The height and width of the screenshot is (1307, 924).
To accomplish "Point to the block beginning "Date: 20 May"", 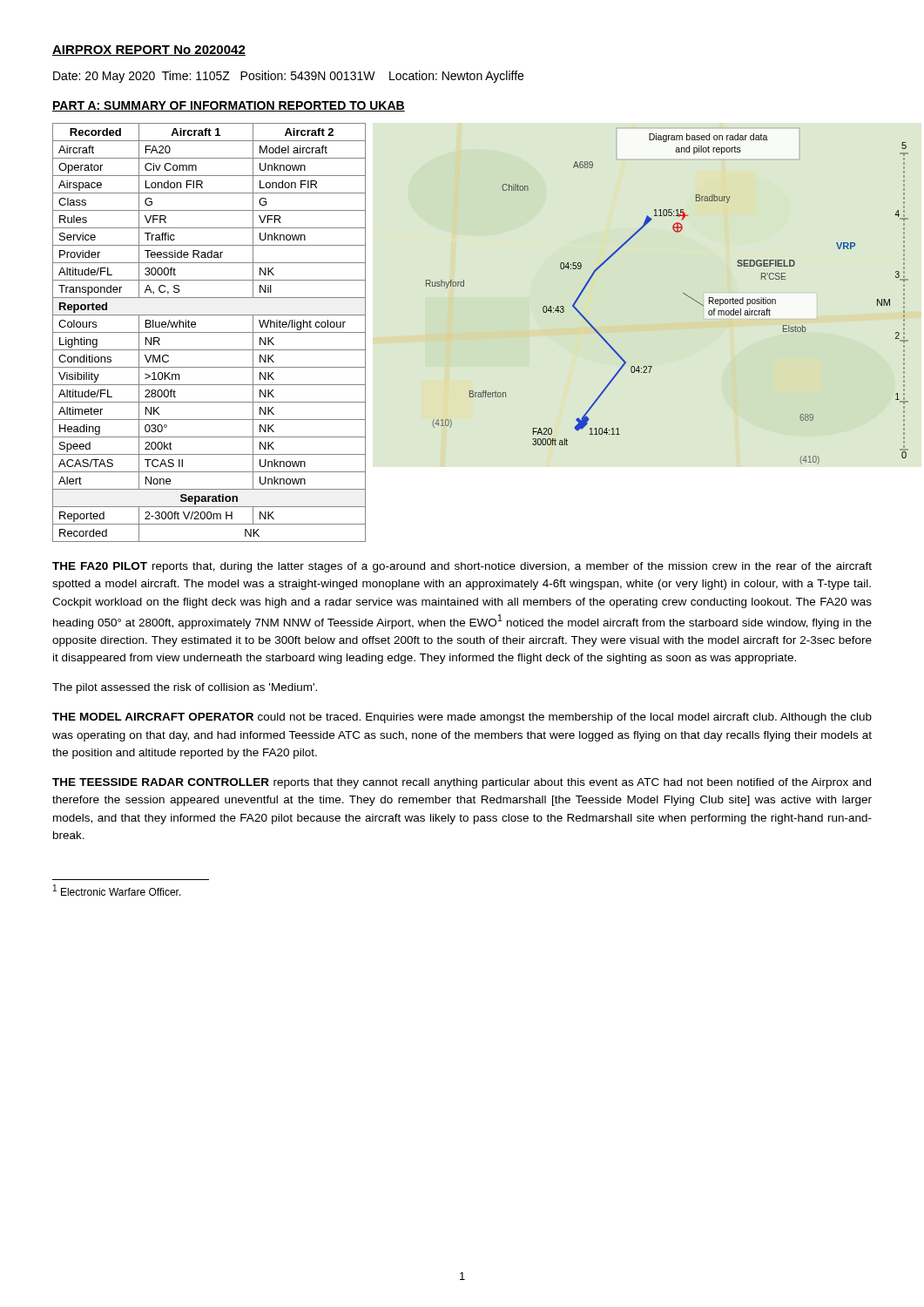I will pos(288,76).
